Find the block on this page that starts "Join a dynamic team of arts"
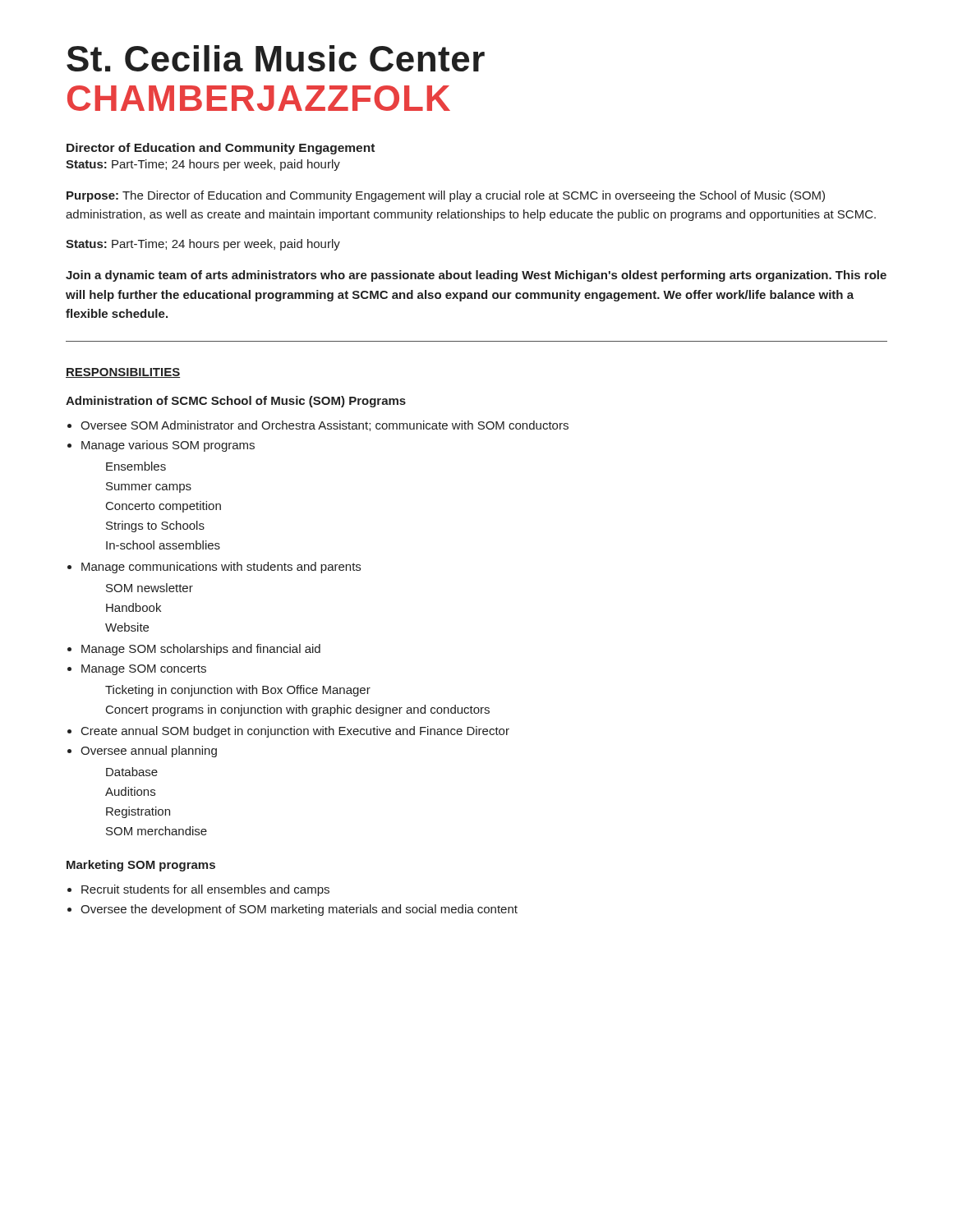The height and width of the screenshot is (1232, 953). pyautogui.click(x=476, y=294)
